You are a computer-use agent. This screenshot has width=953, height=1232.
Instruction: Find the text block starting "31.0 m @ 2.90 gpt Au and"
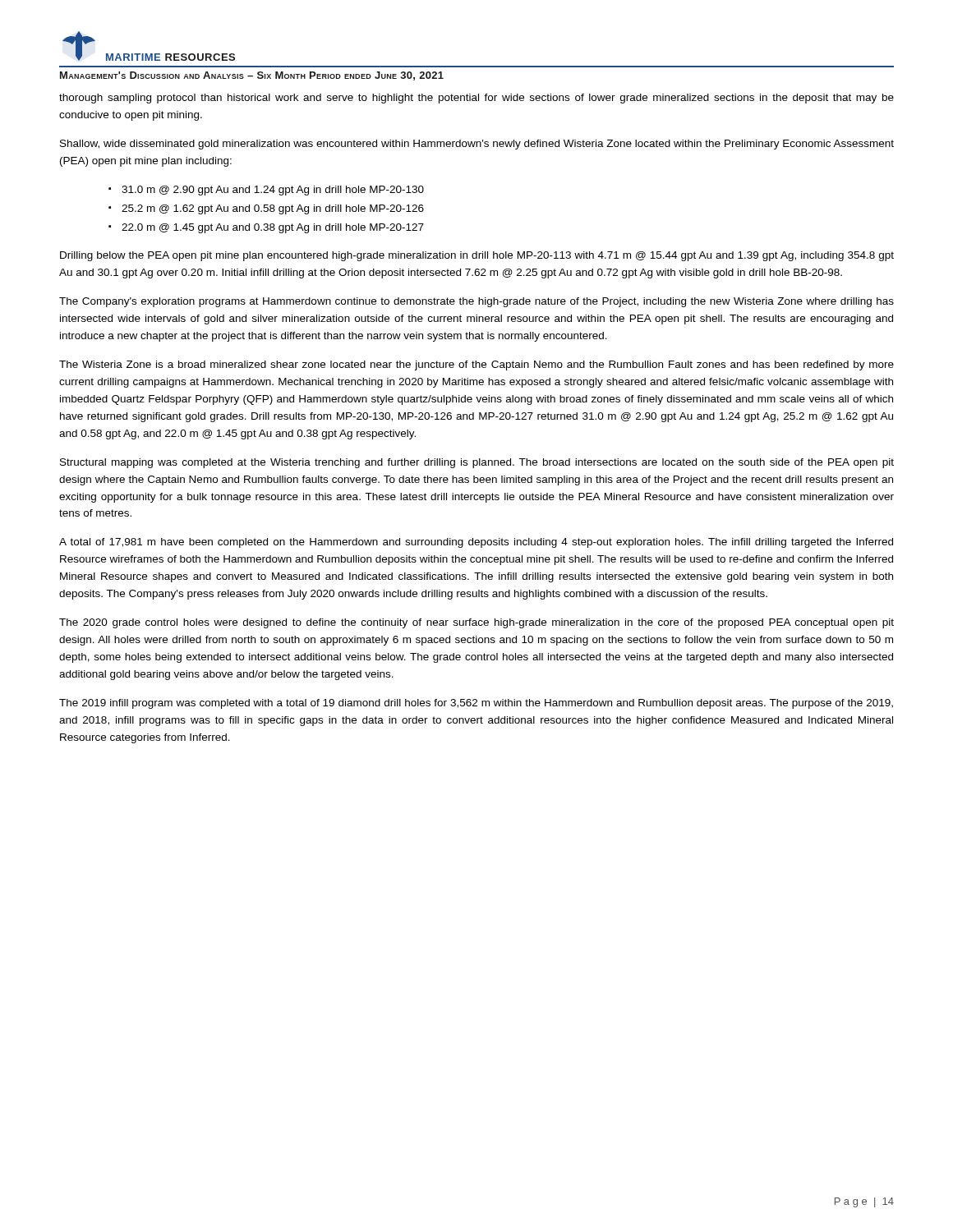click(x=273, y=189)
